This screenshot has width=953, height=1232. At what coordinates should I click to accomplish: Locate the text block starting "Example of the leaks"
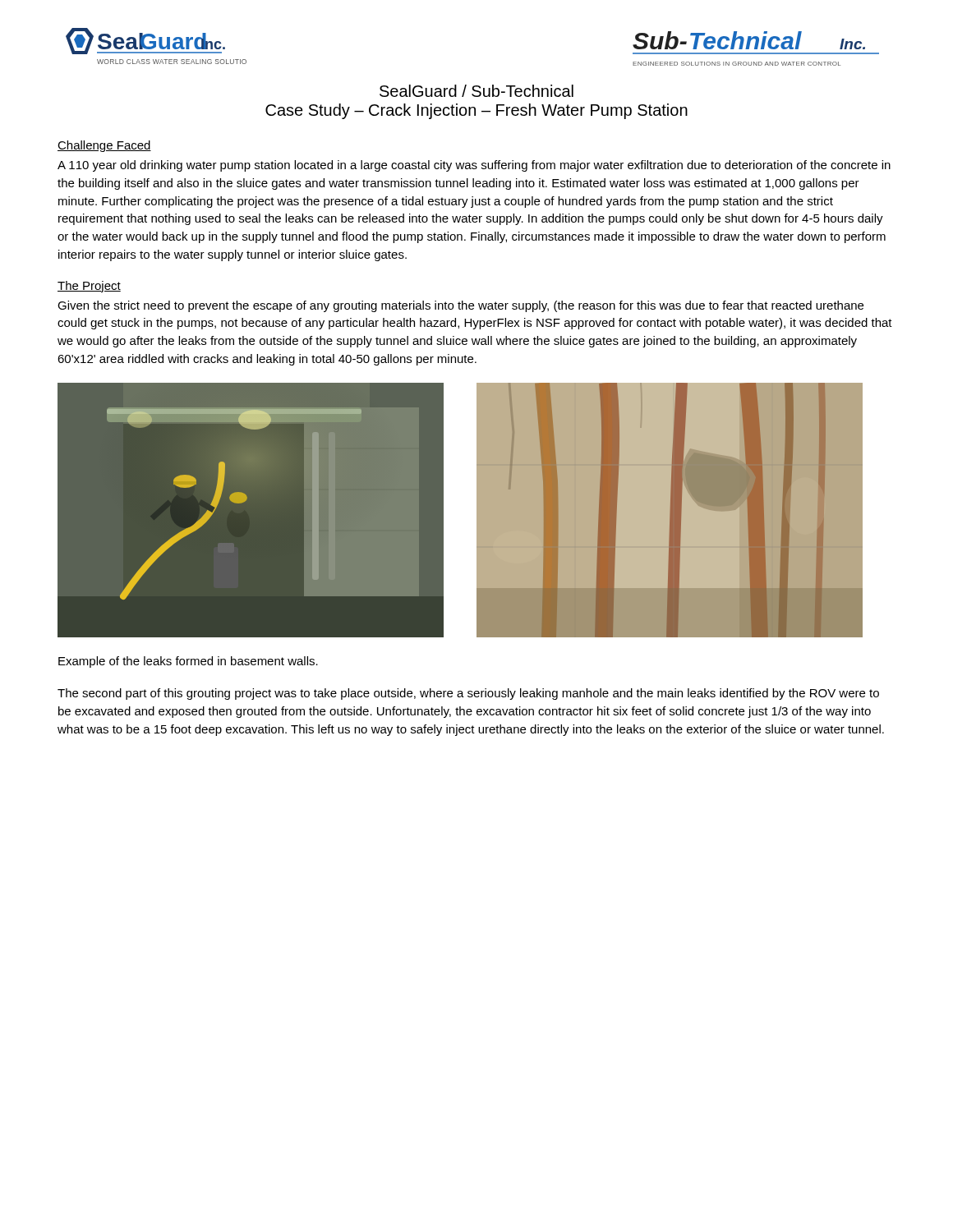click(x=188, y=660)
